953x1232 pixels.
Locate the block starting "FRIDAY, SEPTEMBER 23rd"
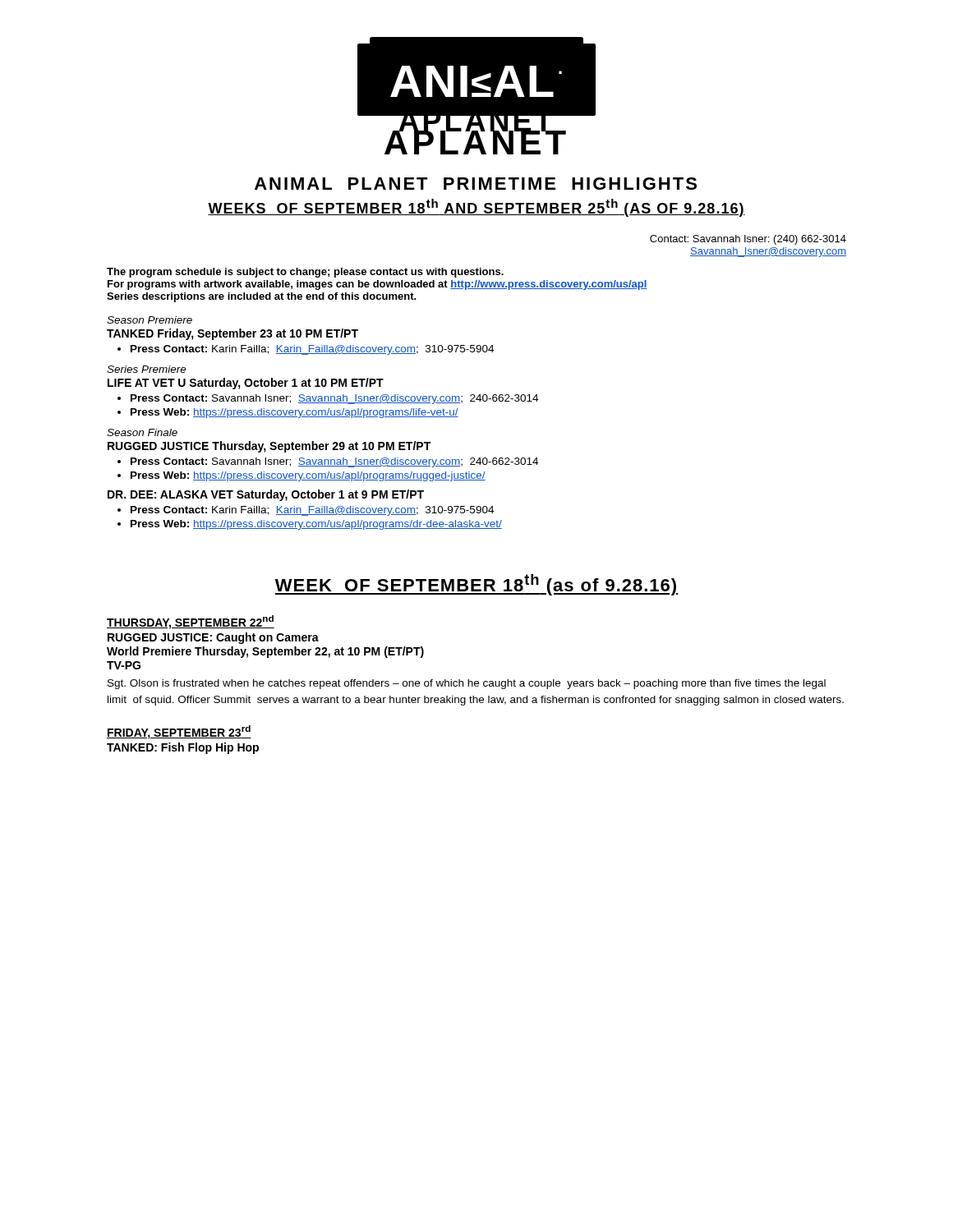(179, 731)
